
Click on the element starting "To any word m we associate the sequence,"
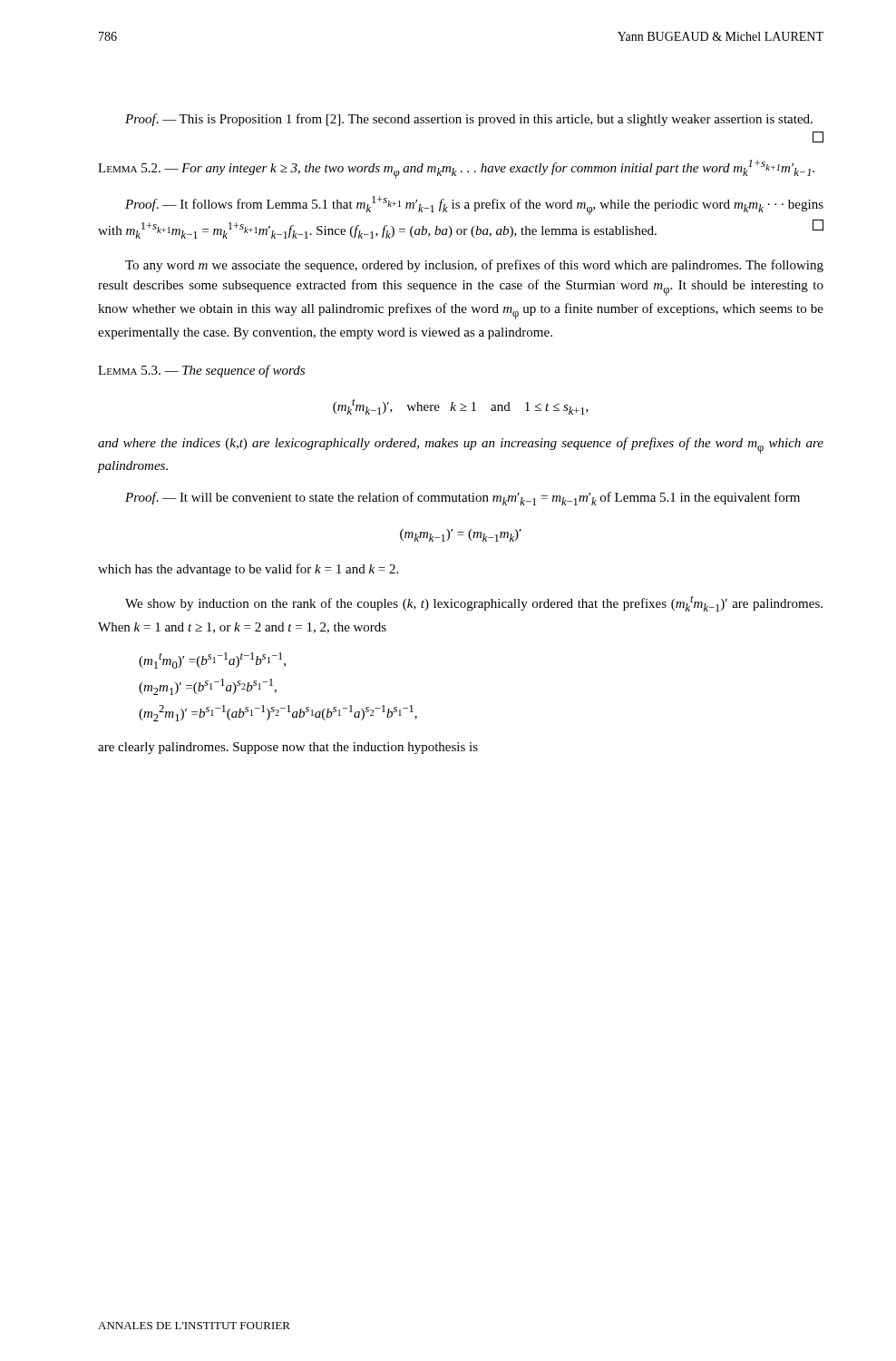point(461,299)
